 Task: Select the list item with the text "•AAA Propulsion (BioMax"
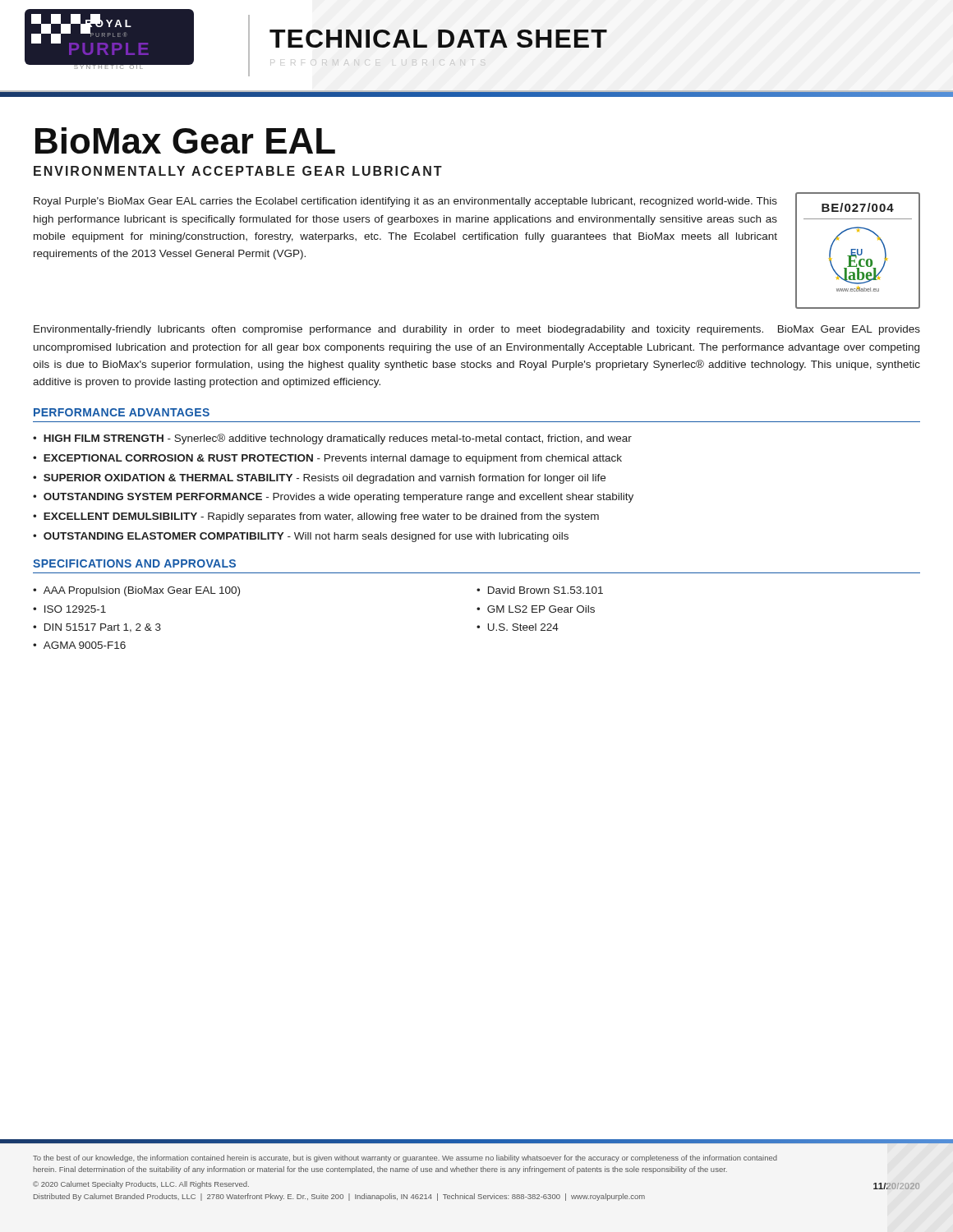coord(137,591)
